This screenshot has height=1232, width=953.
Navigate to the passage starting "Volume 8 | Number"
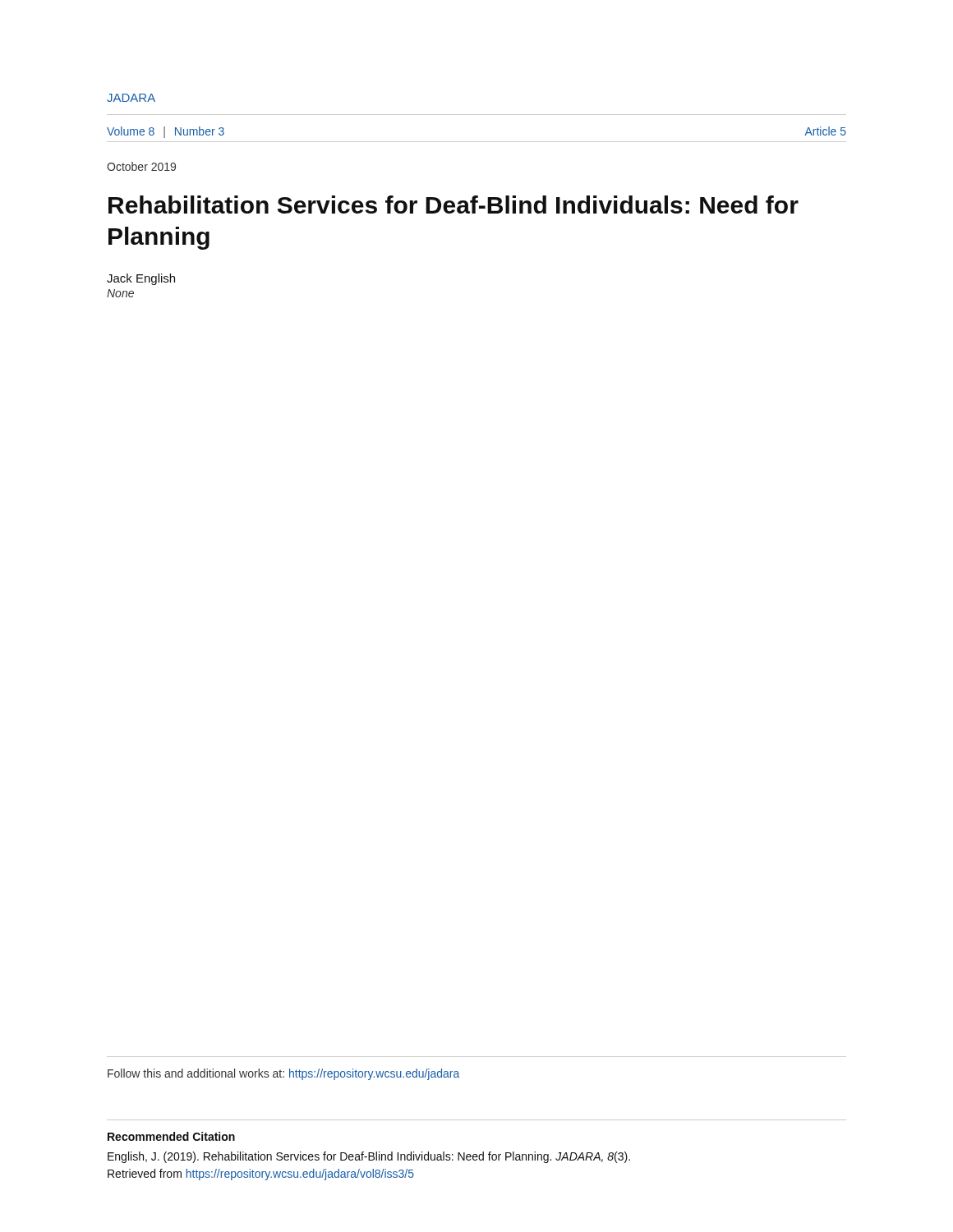click(476, 131)
